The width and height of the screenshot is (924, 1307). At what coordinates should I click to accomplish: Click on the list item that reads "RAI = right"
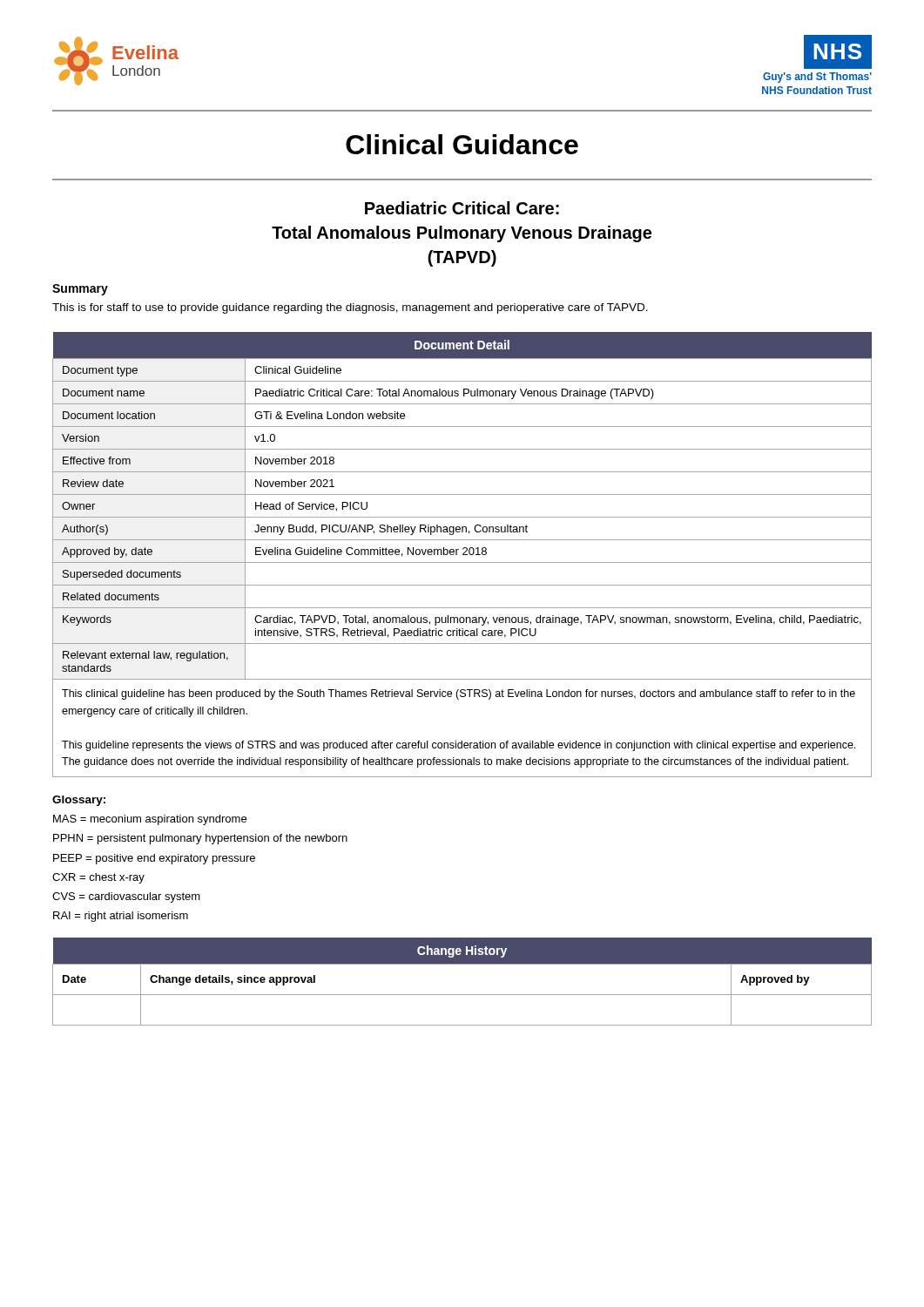(120, 915)
